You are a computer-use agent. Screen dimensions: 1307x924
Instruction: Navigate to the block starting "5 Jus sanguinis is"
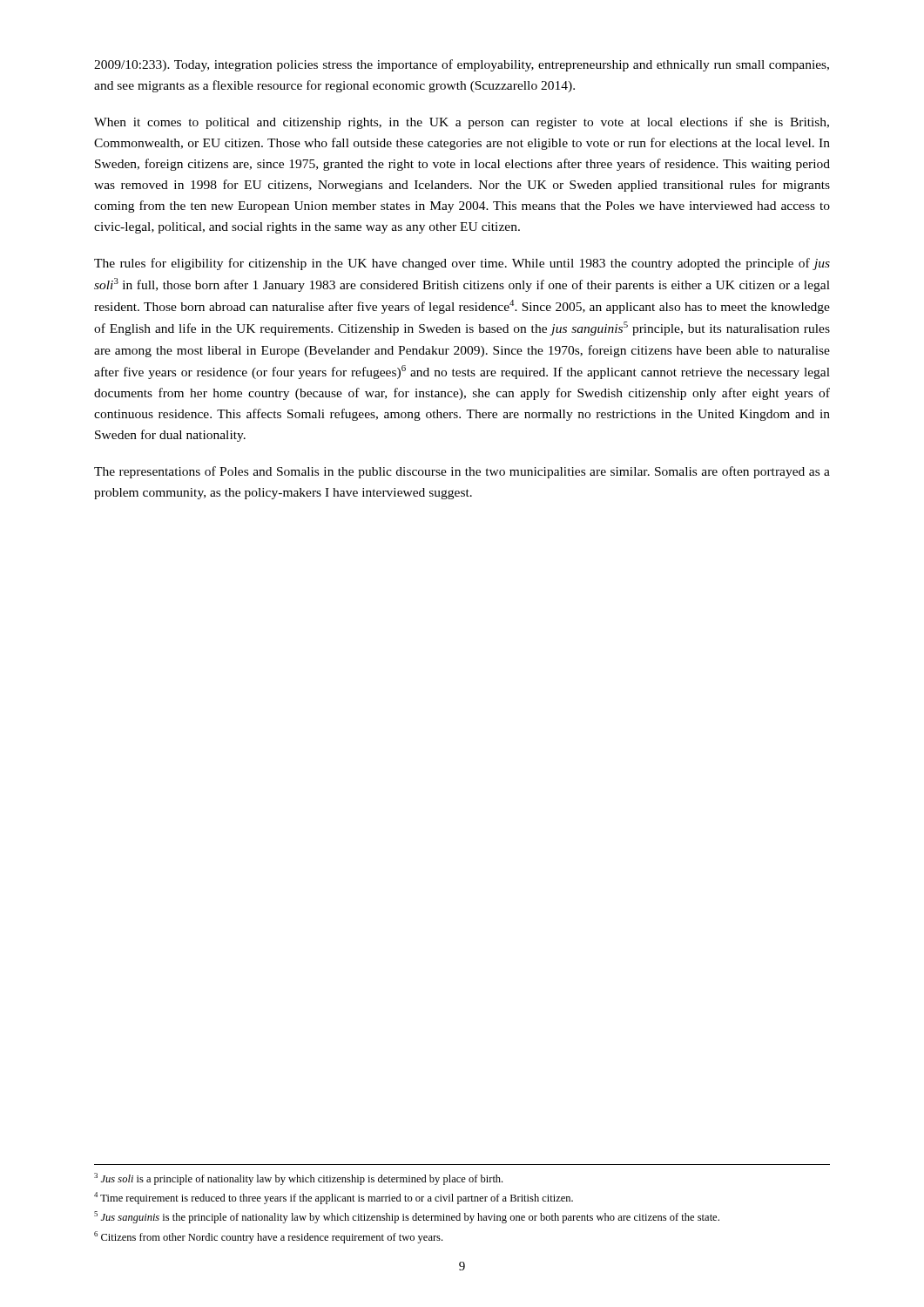pos(407,1217)
